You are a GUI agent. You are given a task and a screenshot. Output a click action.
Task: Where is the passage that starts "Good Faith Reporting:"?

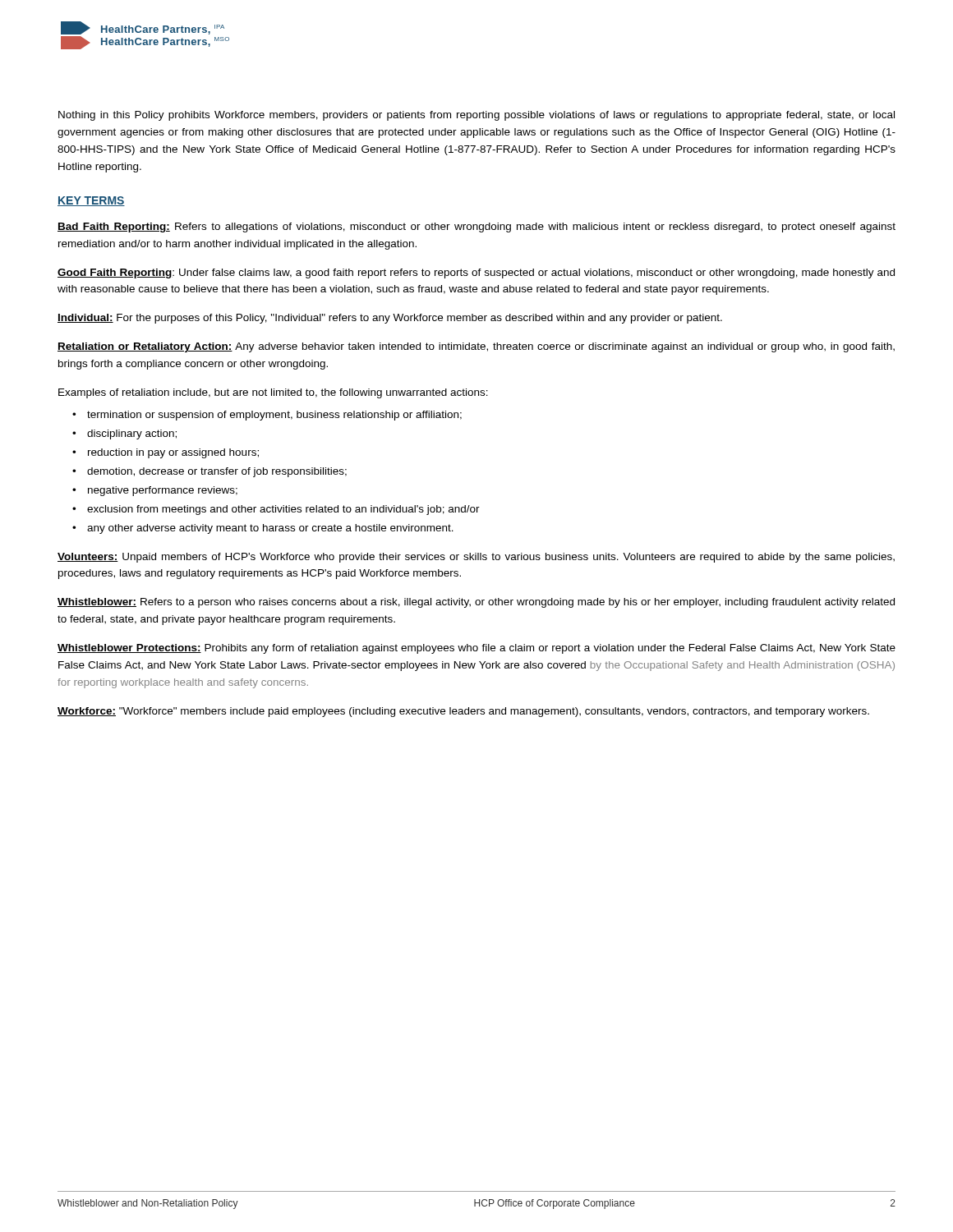[476, 280]
